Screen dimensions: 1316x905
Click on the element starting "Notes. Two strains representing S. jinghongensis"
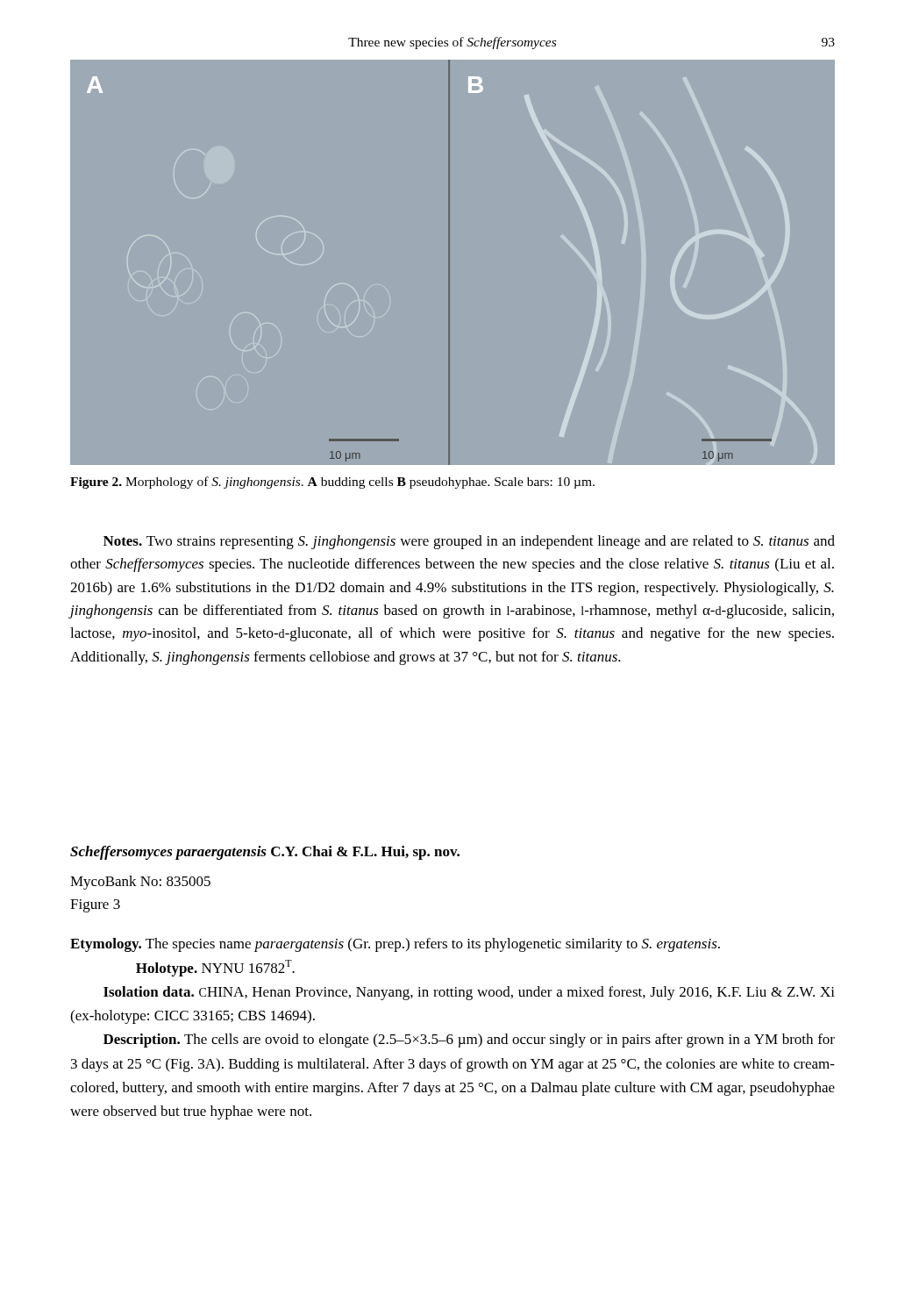(452, 599)
